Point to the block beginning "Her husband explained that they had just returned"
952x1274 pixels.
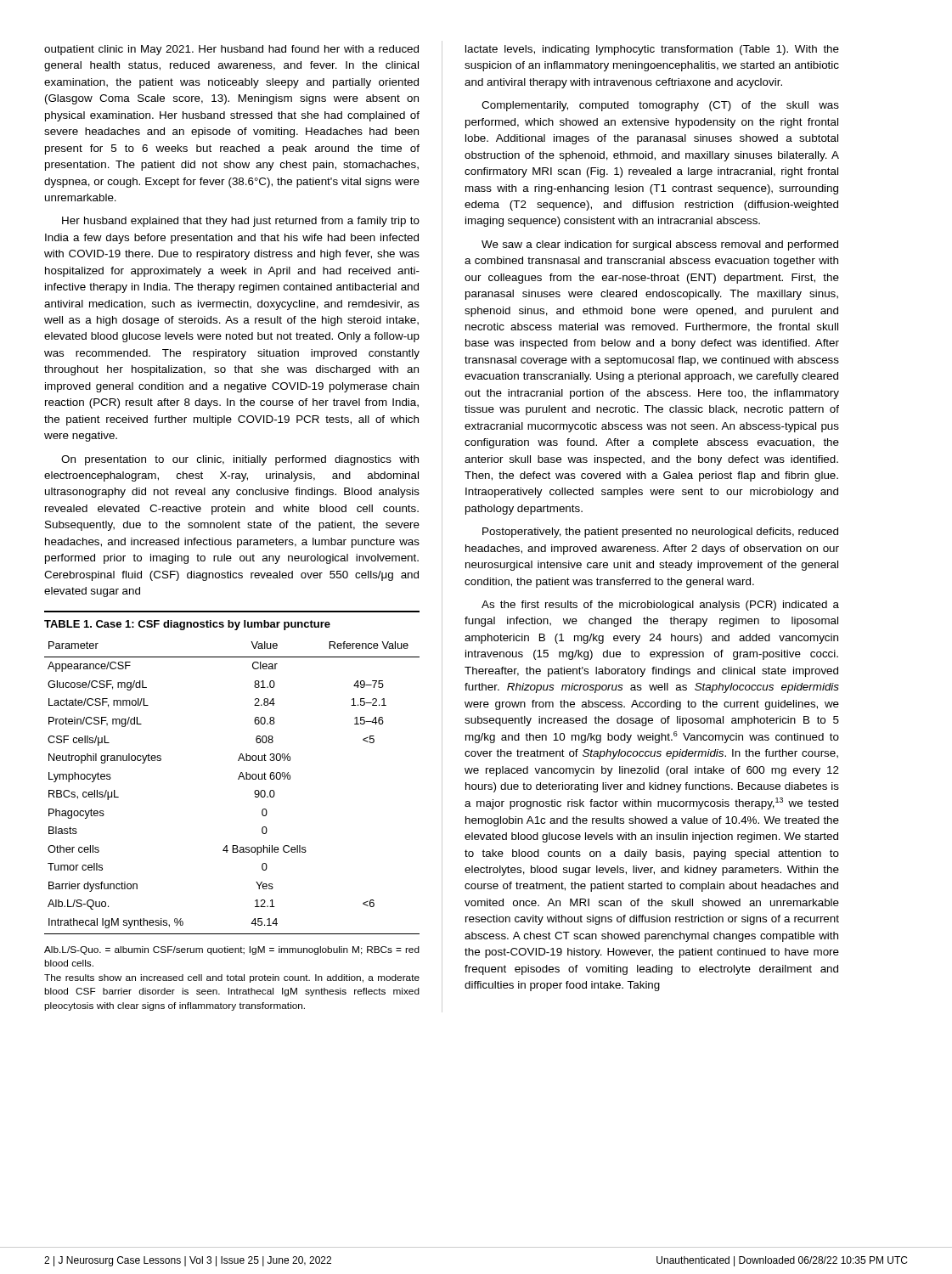(x=232, y=328)
